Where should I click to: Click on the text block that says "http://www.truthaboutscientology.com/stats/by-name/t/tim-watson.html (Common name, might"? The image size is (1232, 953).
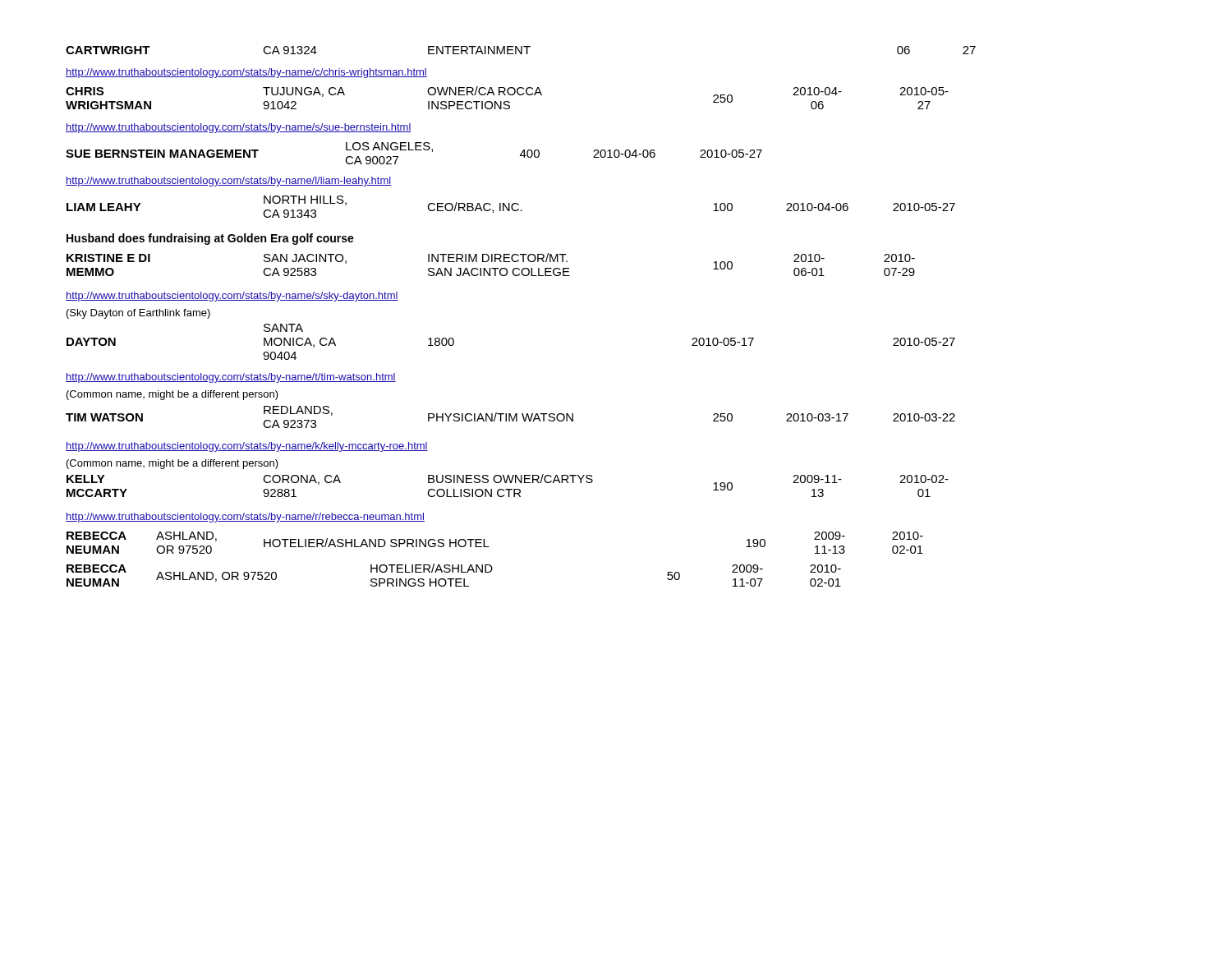tap(231, 378)
